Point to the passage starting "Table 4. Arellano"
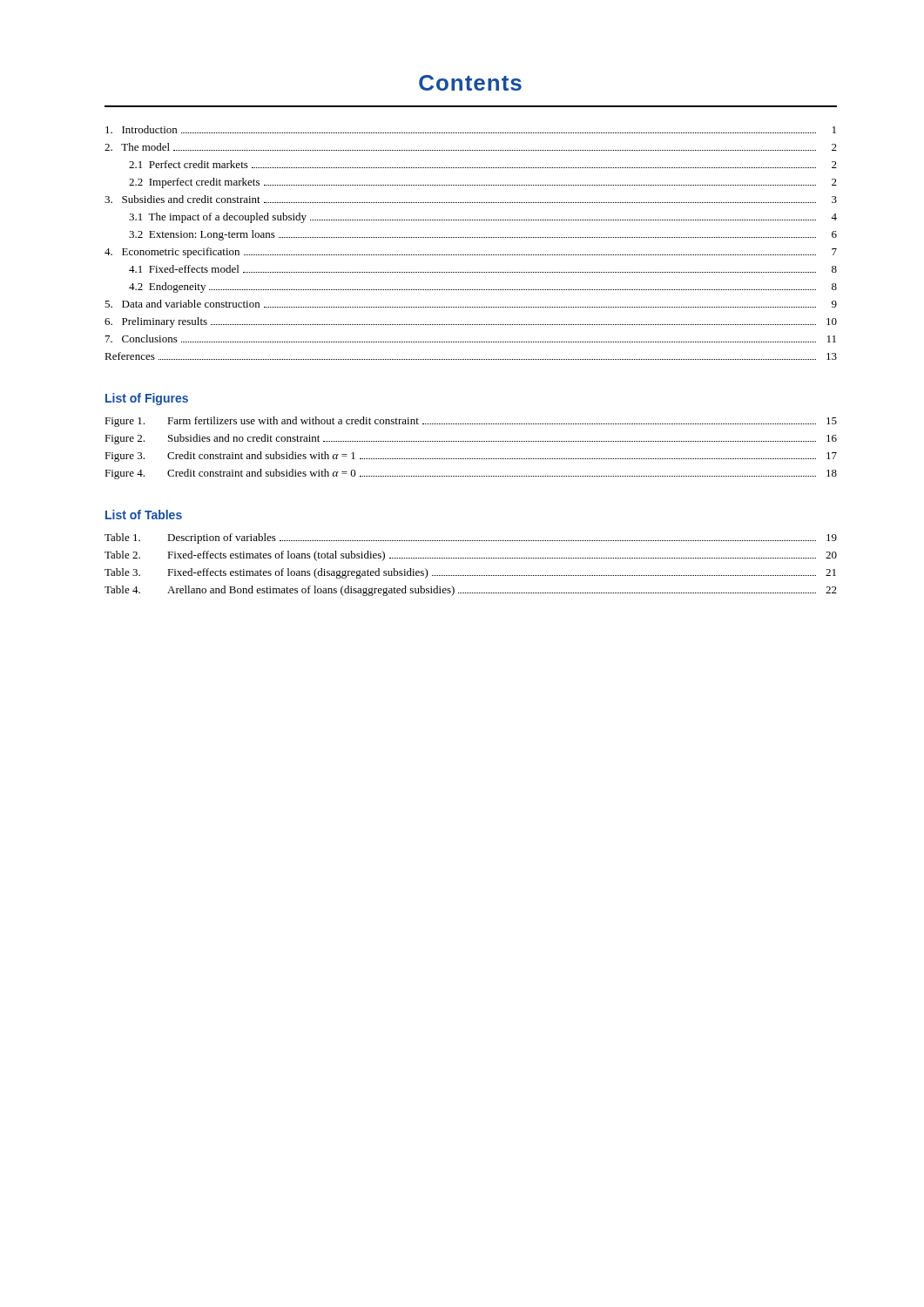924x1307 pixels. 471,590
